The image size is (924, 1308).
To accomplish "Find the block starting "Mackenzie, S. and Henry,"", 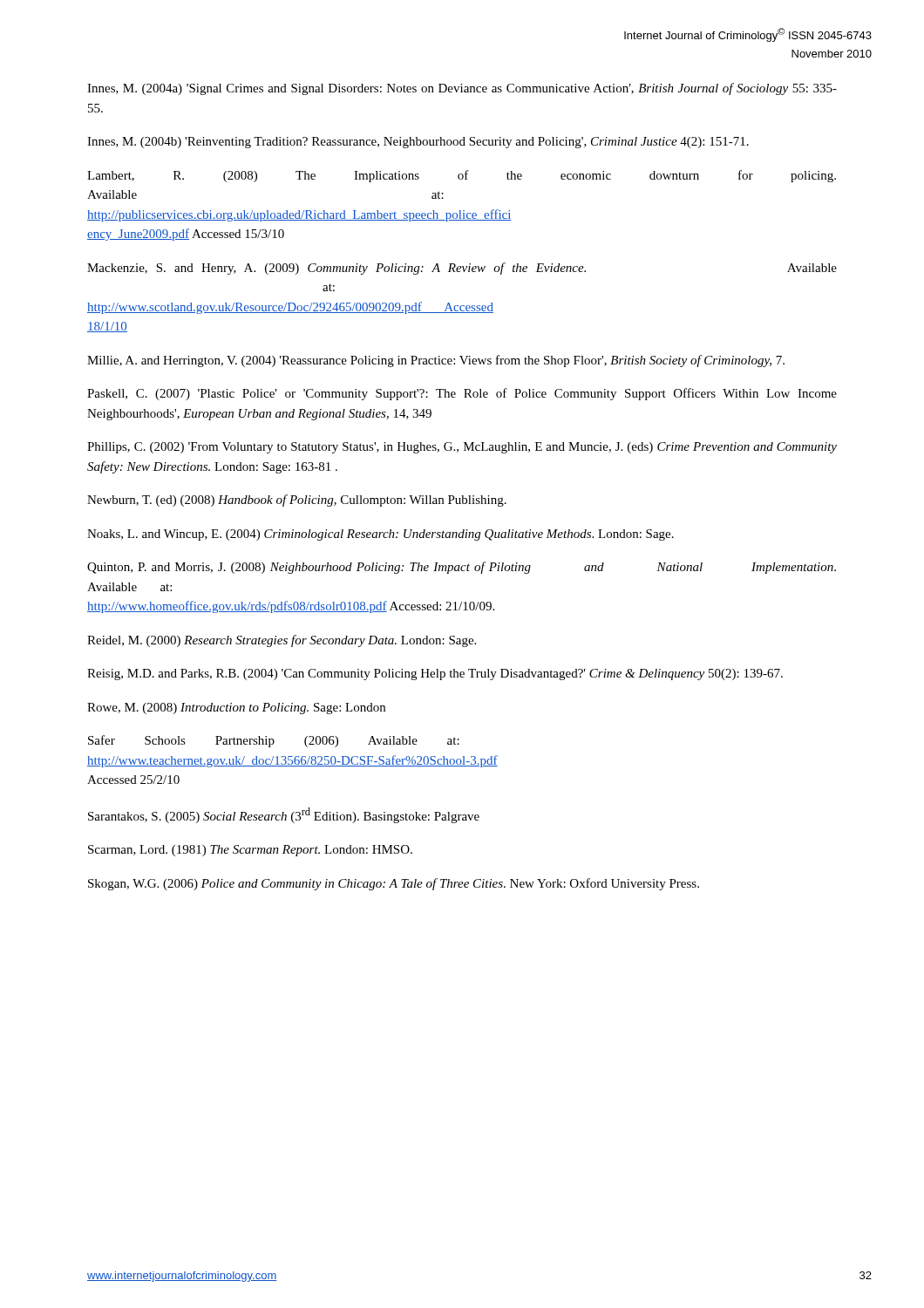I will coord(462,297).
